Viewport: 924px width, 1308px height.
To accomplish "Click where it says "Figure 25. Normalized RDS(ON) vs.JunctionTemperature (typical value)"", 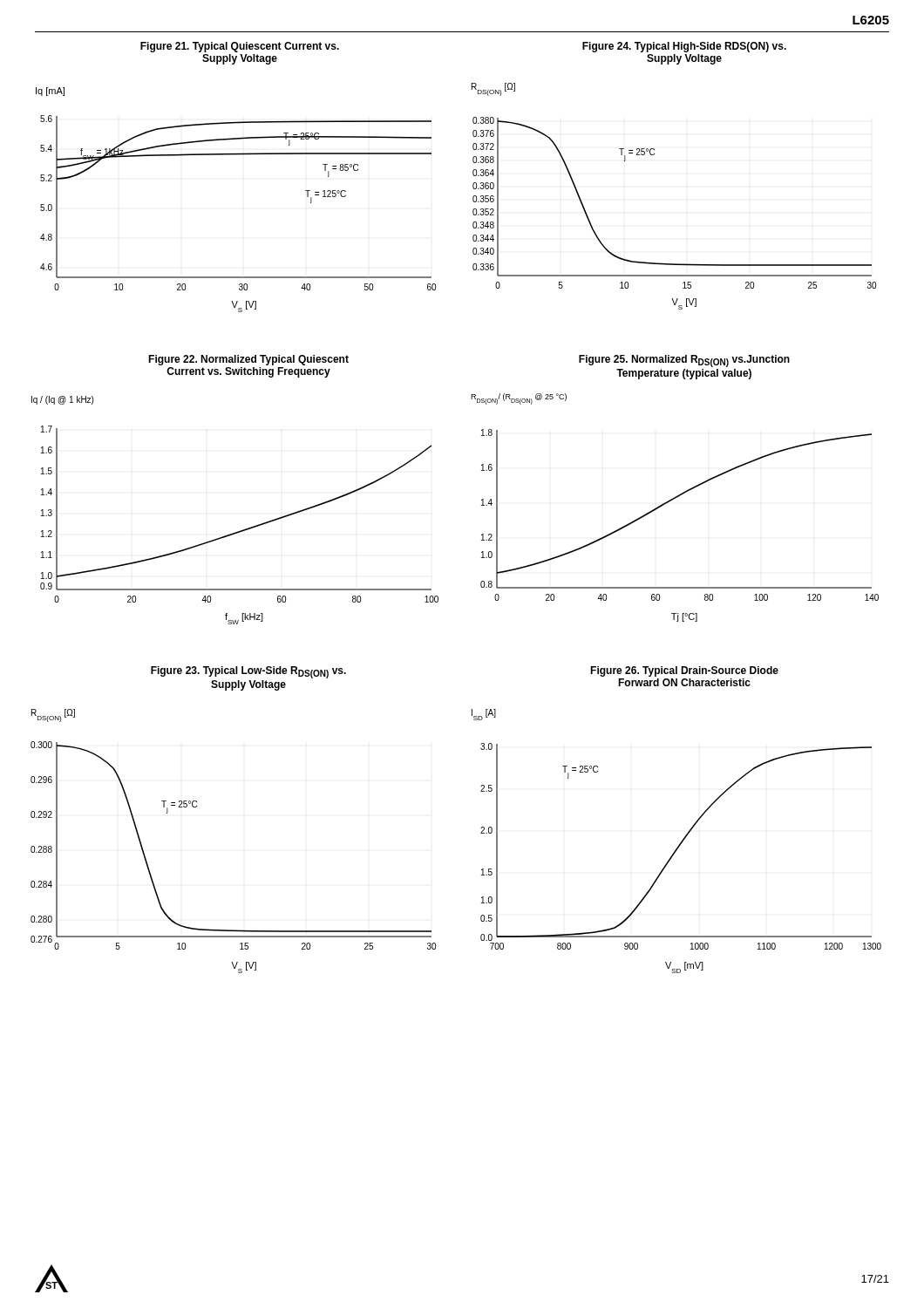I will coord(684,366).
